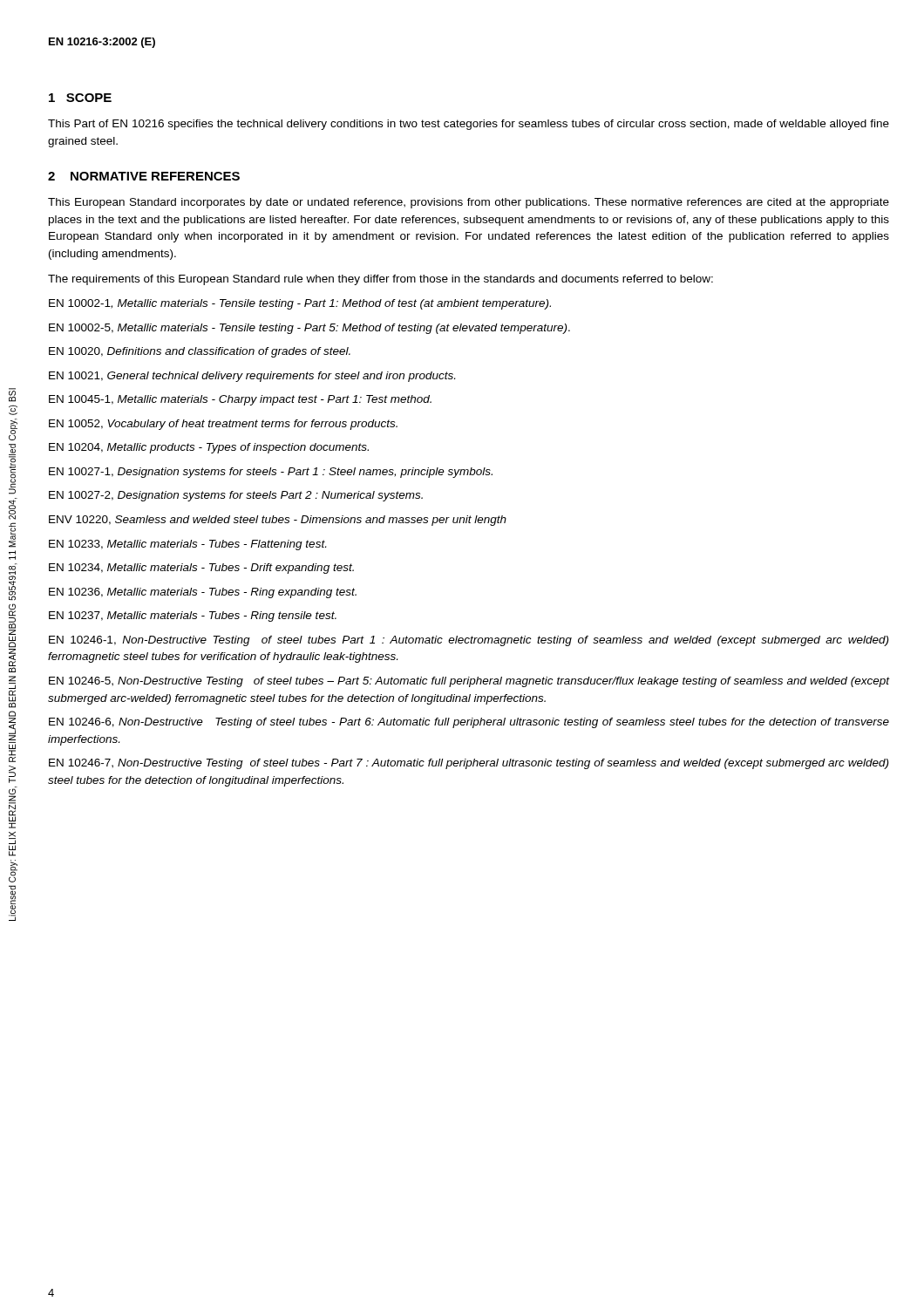
Task: Click on the list item that reads "EN 10234, Metallic materials"
Action: click(x=202, y=567)
